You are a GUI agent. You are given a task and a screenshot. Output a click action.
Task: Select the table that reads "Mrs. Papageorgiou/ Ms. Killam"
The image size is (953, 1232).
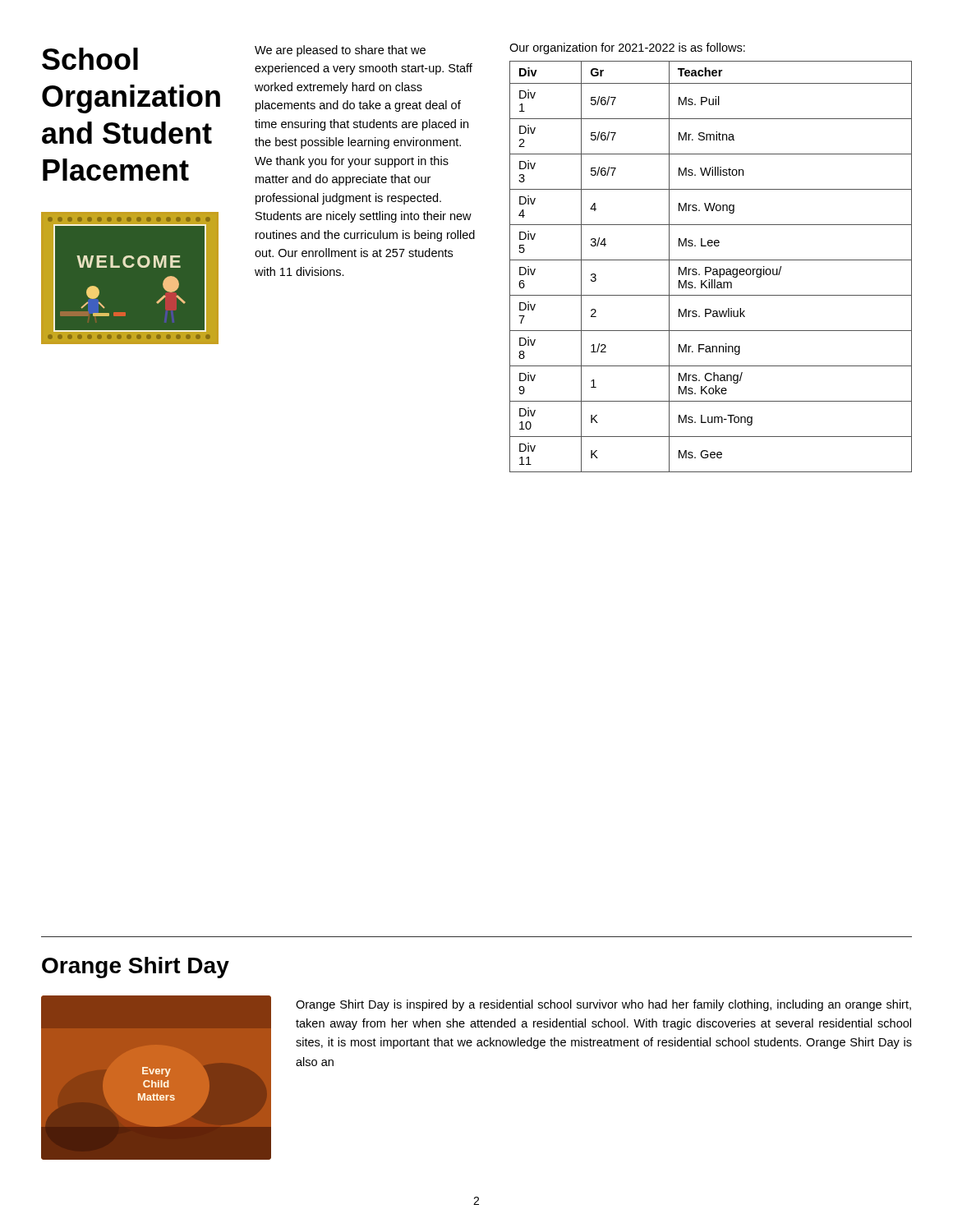711,266
